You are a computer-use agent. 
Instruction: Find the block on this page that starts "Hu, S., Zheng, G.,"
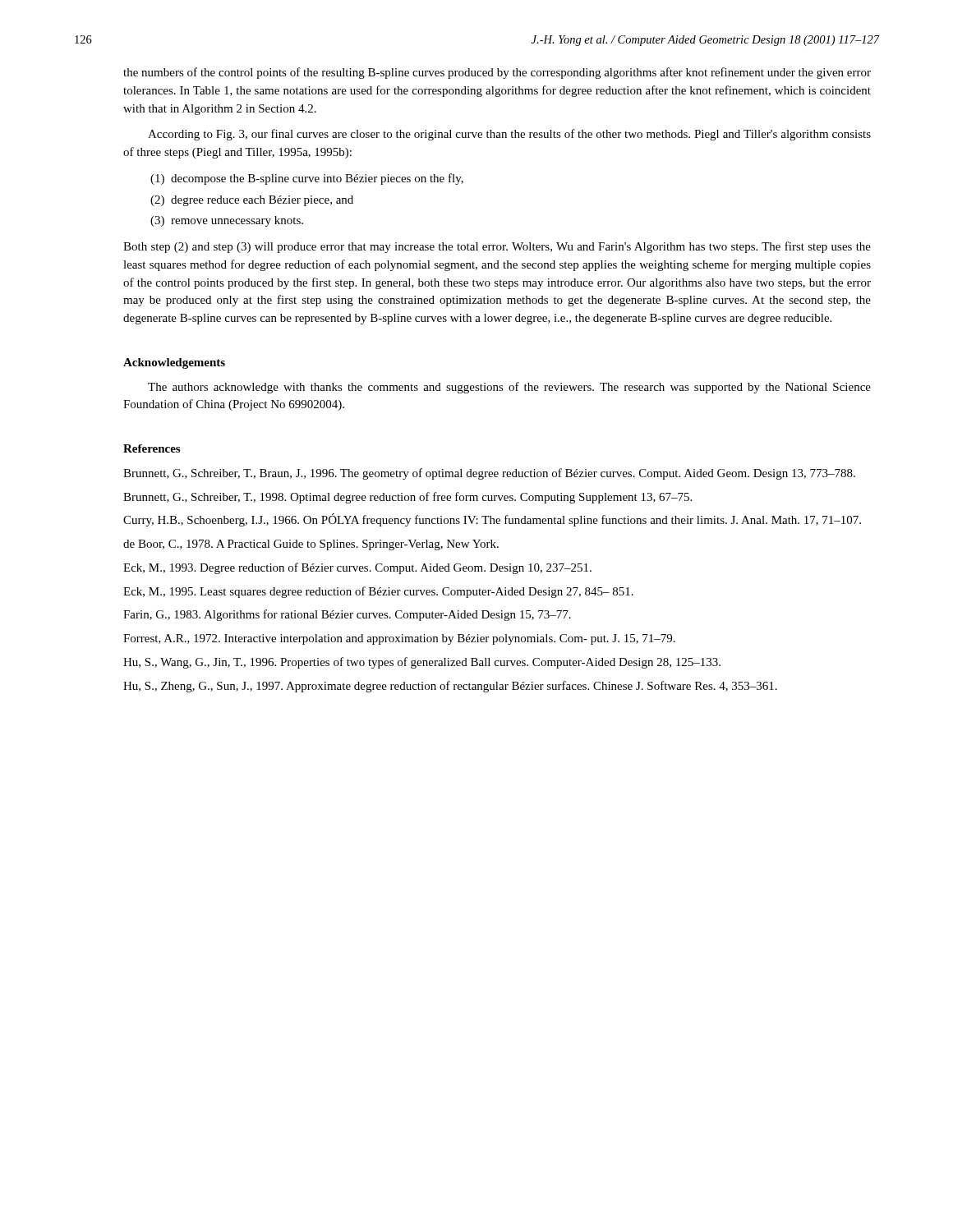450,685
